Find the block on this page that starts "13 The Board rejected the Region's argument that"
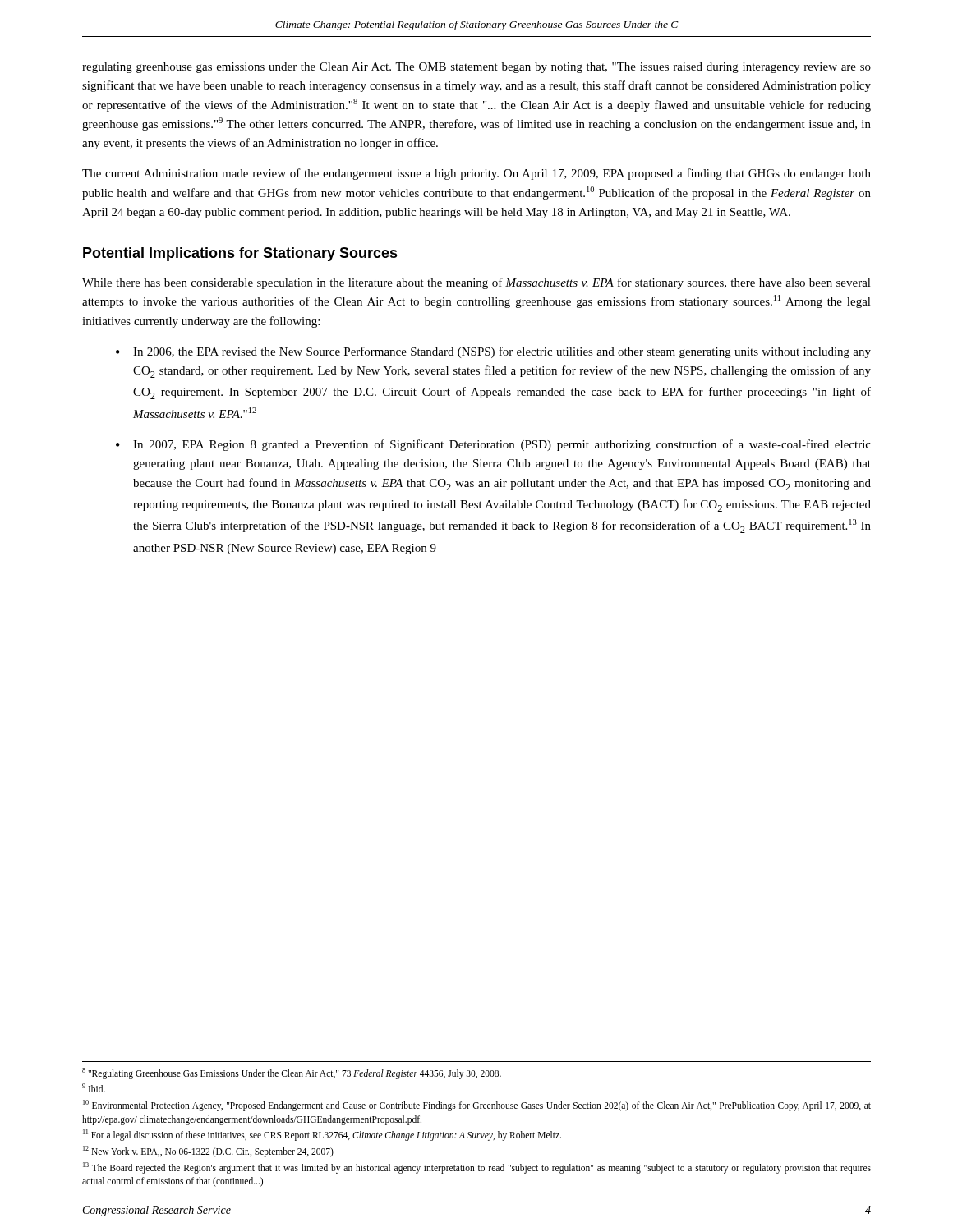Image resolution: width=953 pixels, height=1232 pixels. pyautogui.click(x=476, y=1174)
